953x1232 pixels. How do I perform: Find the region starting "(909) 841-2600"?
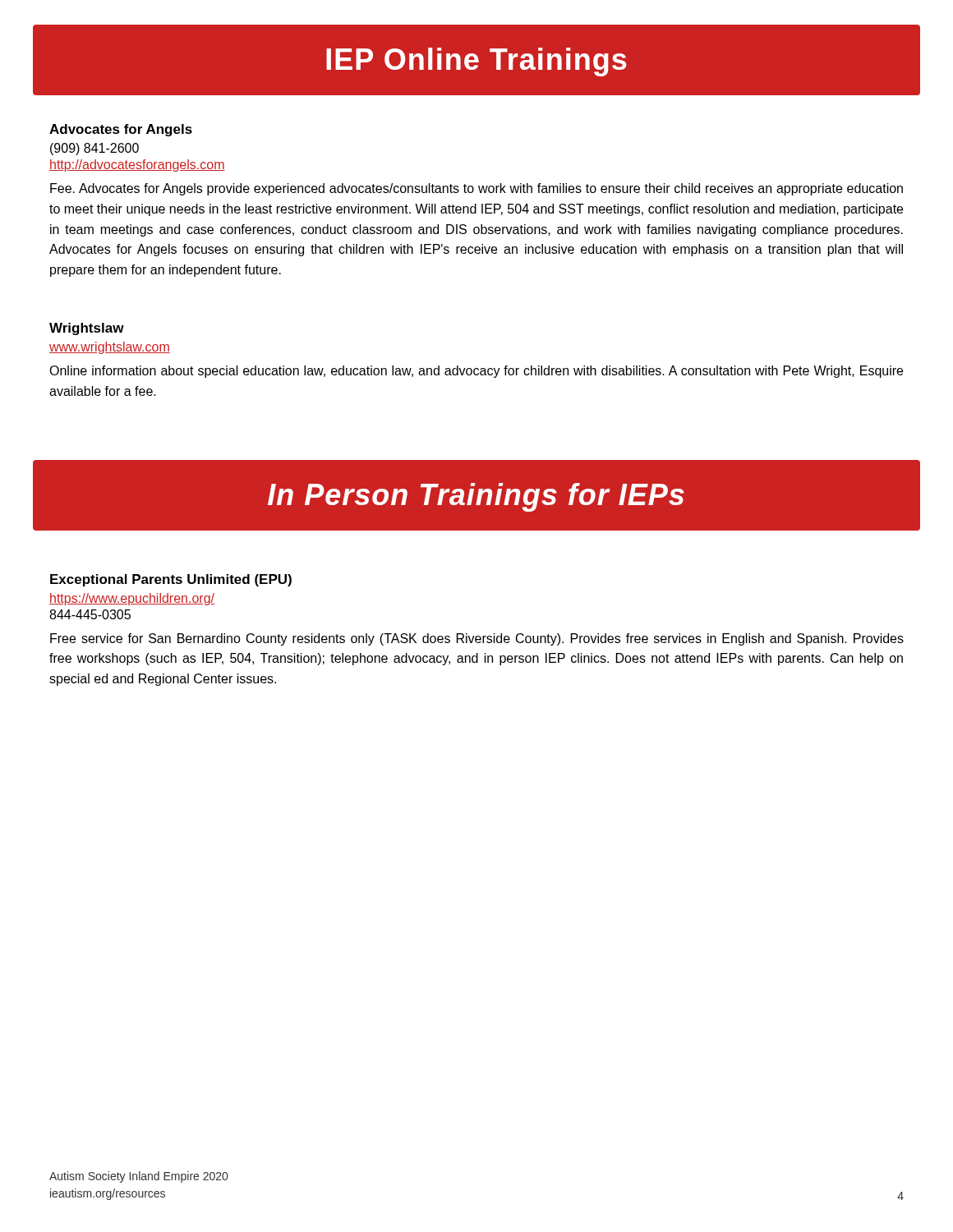[x=94, y=148]
